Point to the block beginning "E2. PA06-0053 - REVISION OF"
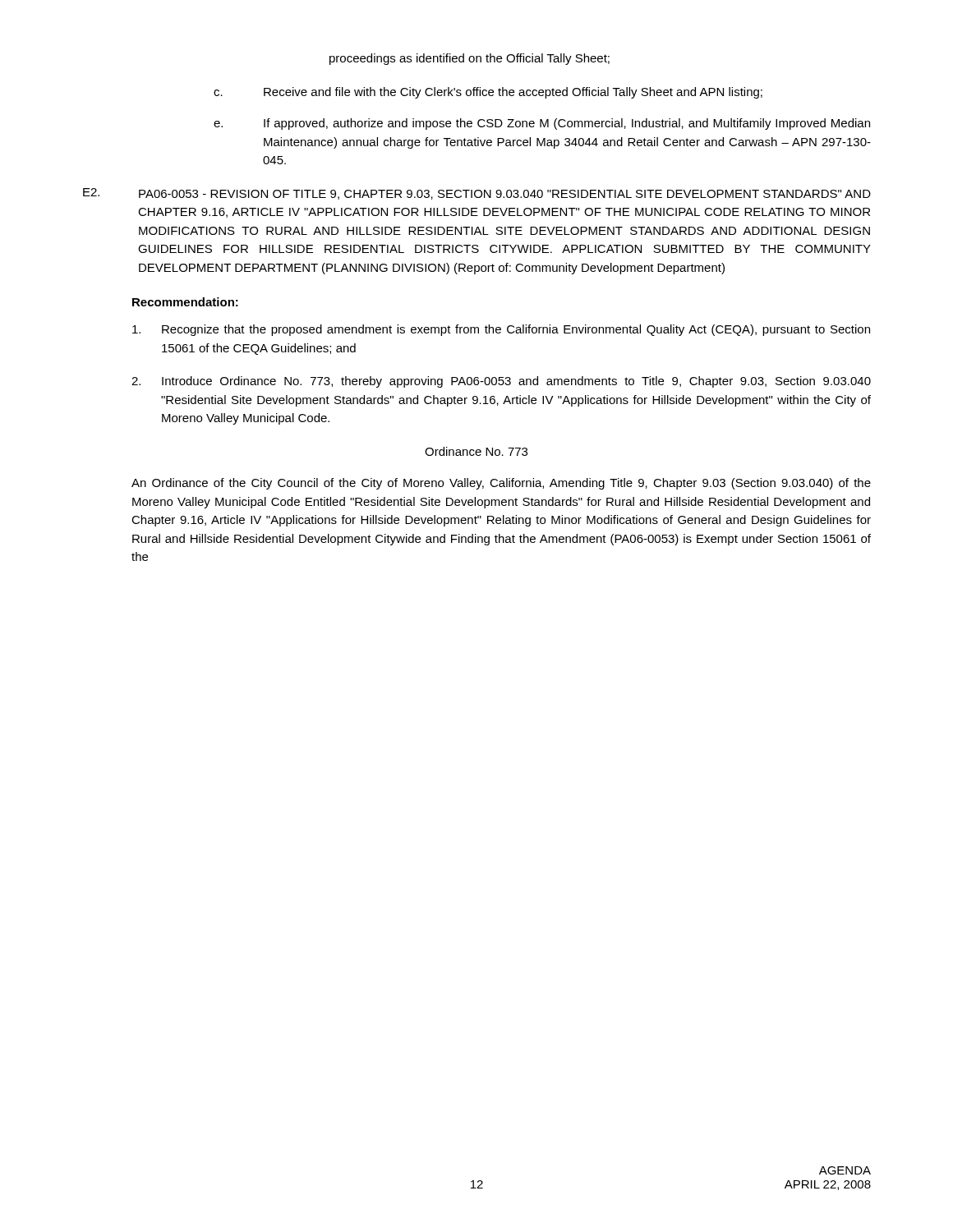This screenshot has width=953, height=1232. (x=476, y=231)
